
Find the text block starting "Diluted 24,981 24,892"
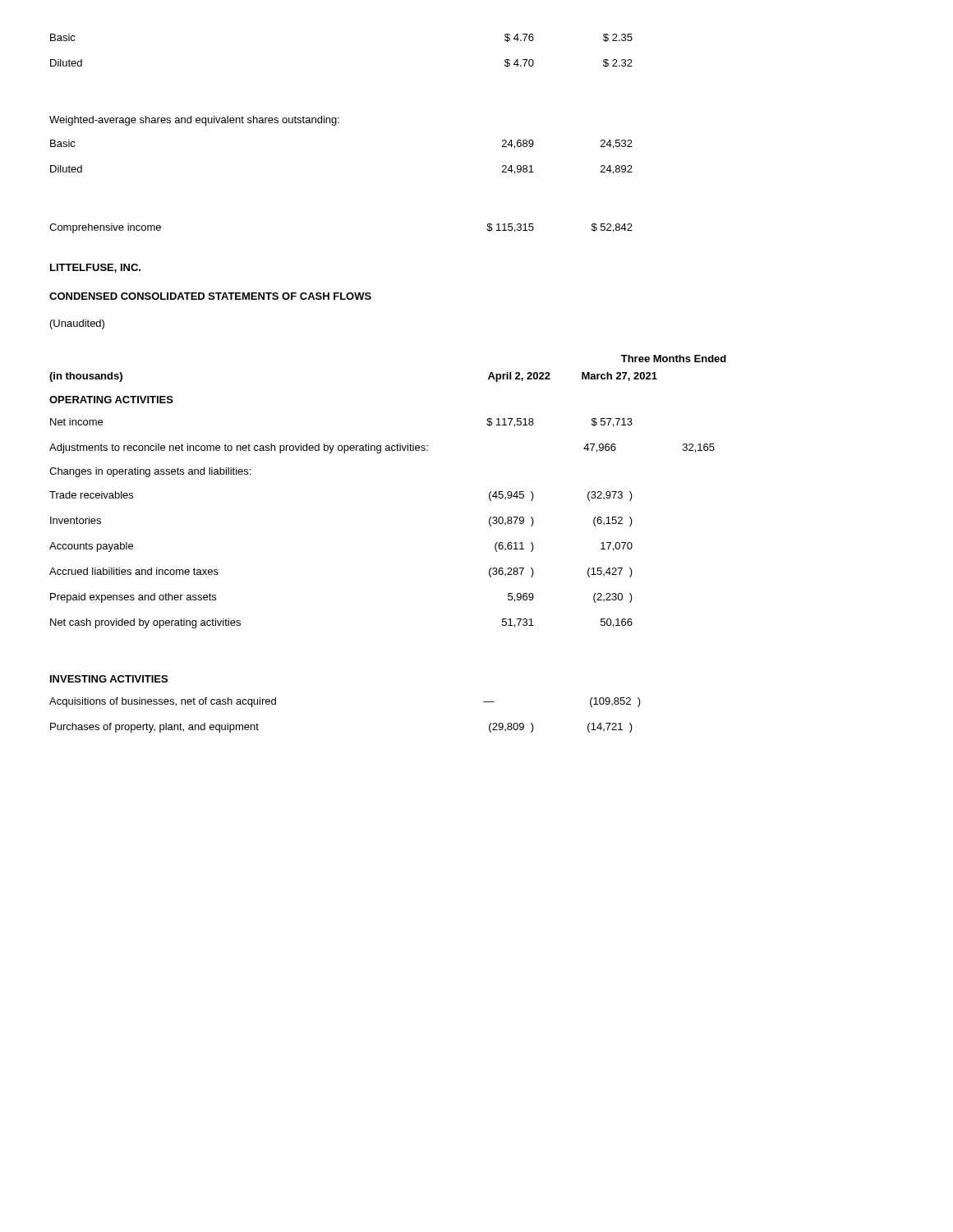click(x=69, y=170)
